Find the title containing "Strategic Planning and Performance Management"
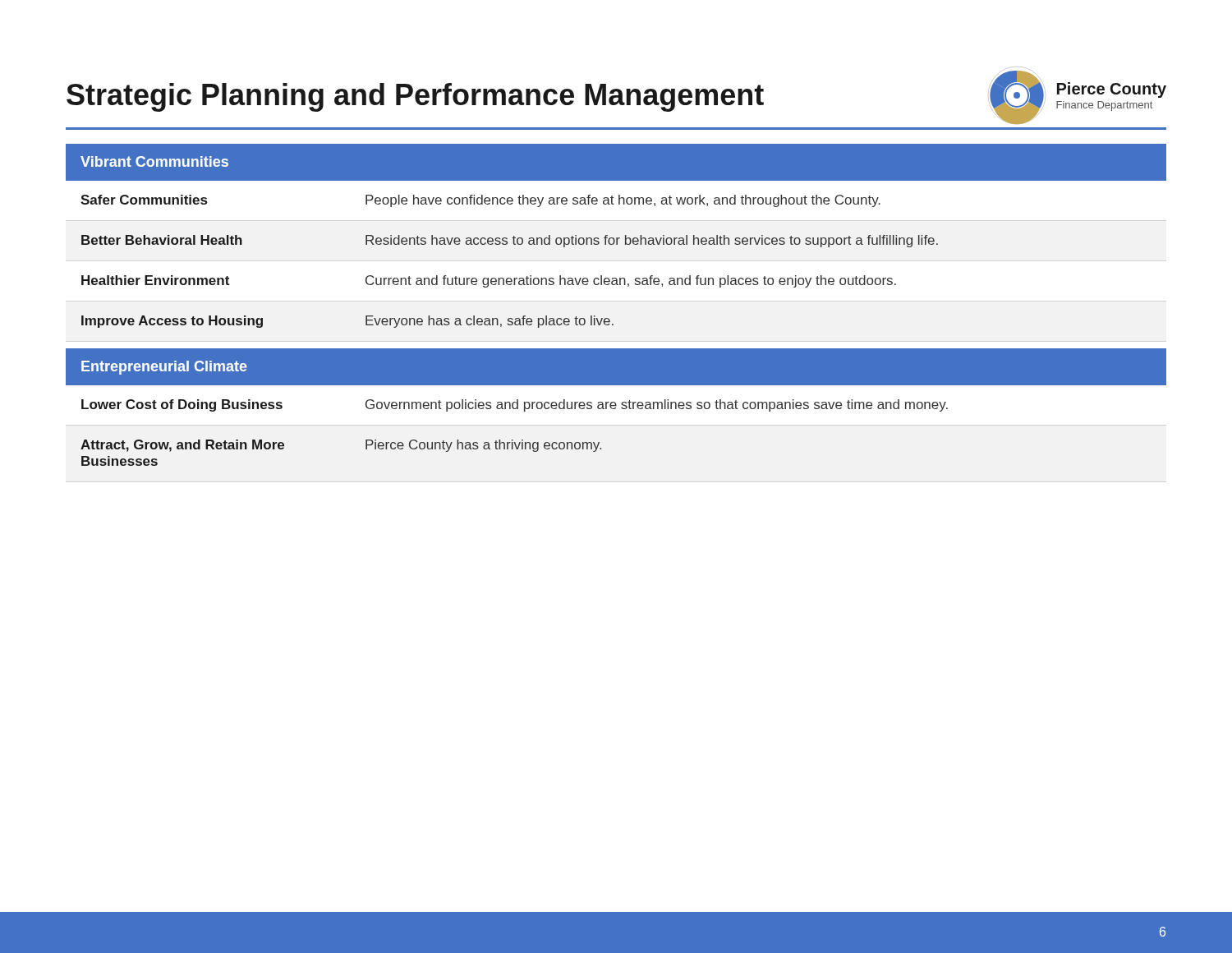The width and height of the screenshot is (1232, 953). pyautogui.click(x=415, y=95)
